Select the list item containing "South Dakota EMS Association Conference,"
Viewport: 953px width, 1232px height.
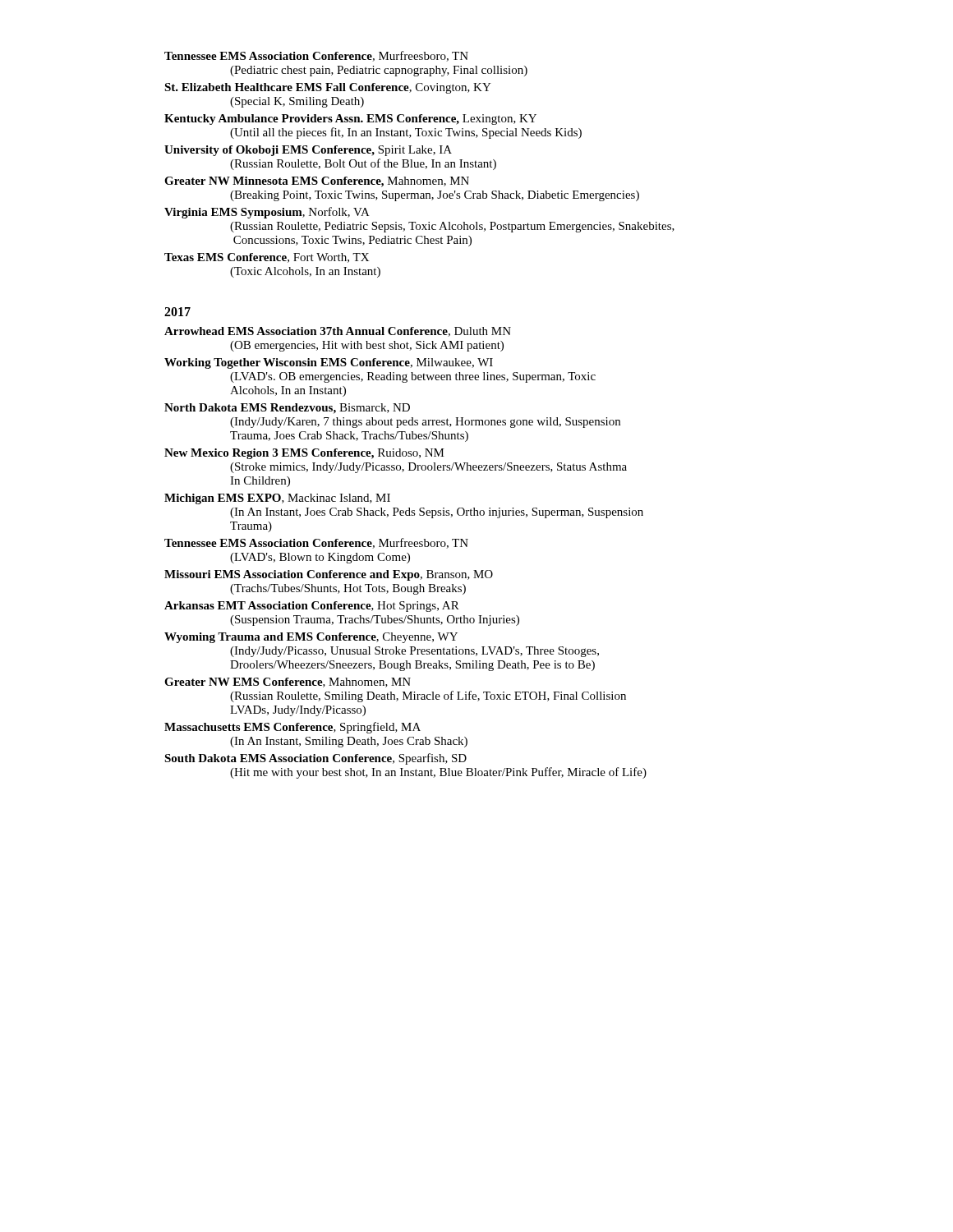click(493, 766)
